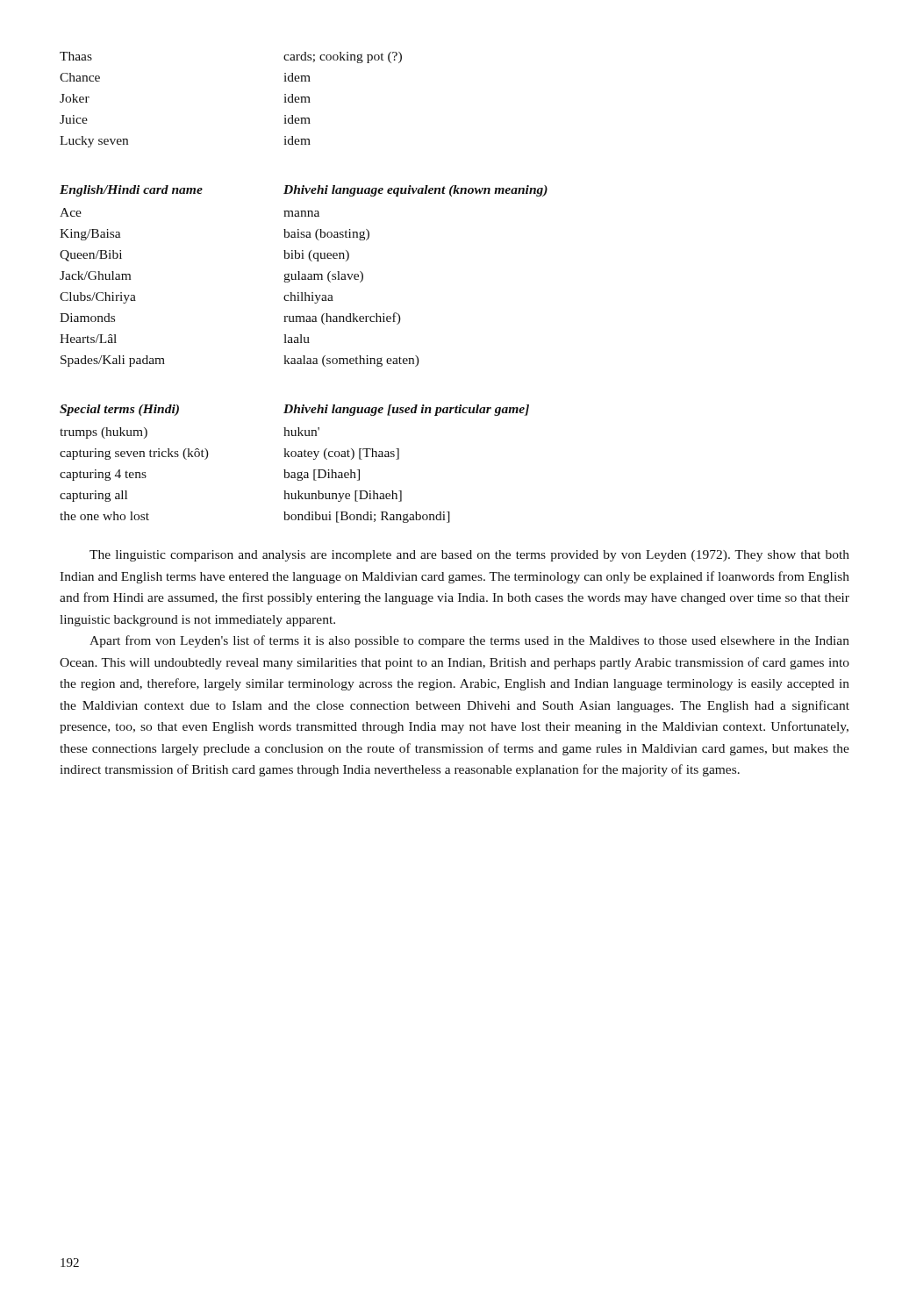The height and width of the screenshot is (1316, 909).
Task: Find the block starting "Thaascards; cooking pot (?) Chanceidem"
Action: pyautogui.click(x=84, y=57)
